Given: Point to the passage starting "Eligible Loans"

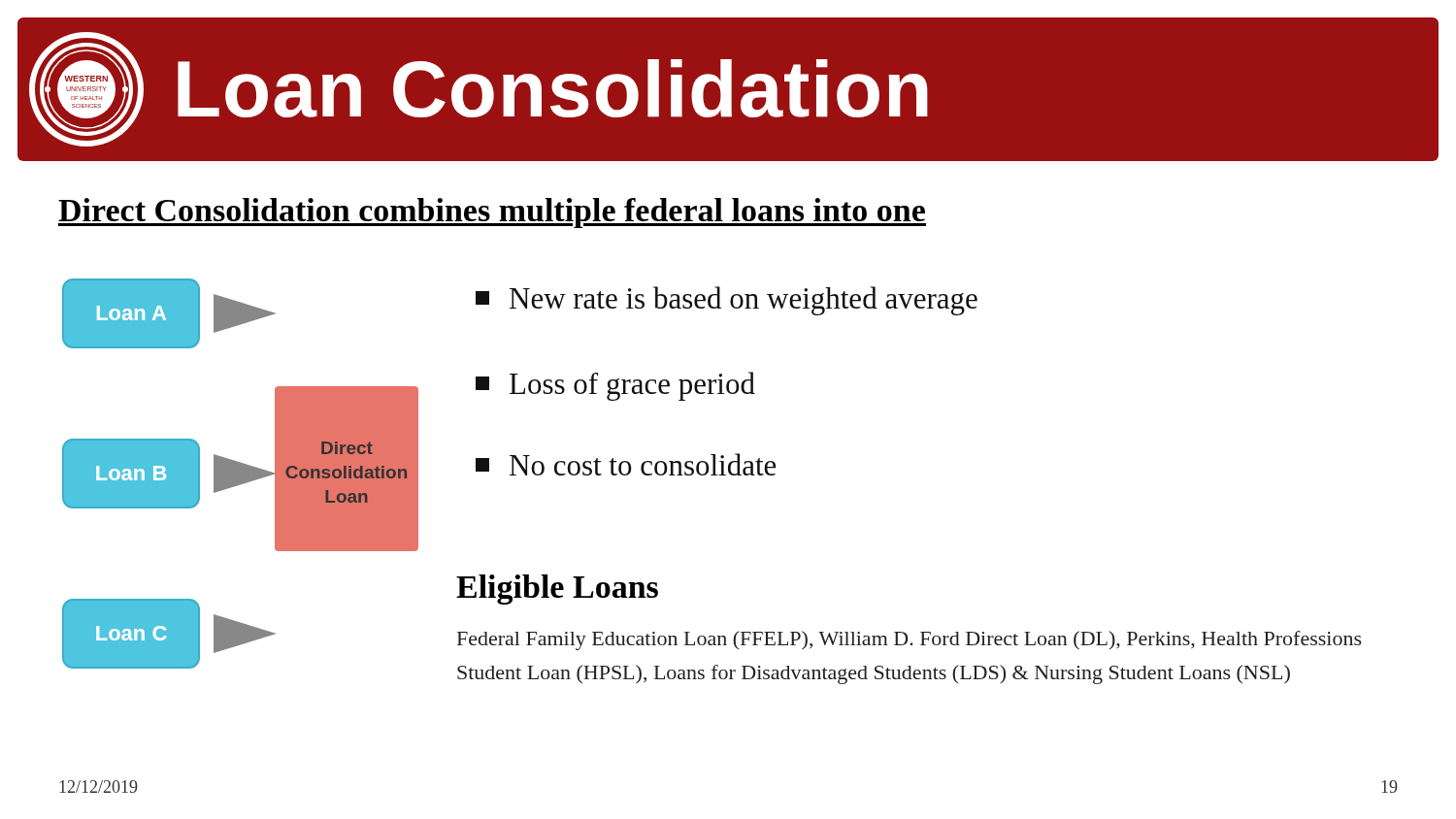Looking at the screenshot, I should tap(558, 587).
